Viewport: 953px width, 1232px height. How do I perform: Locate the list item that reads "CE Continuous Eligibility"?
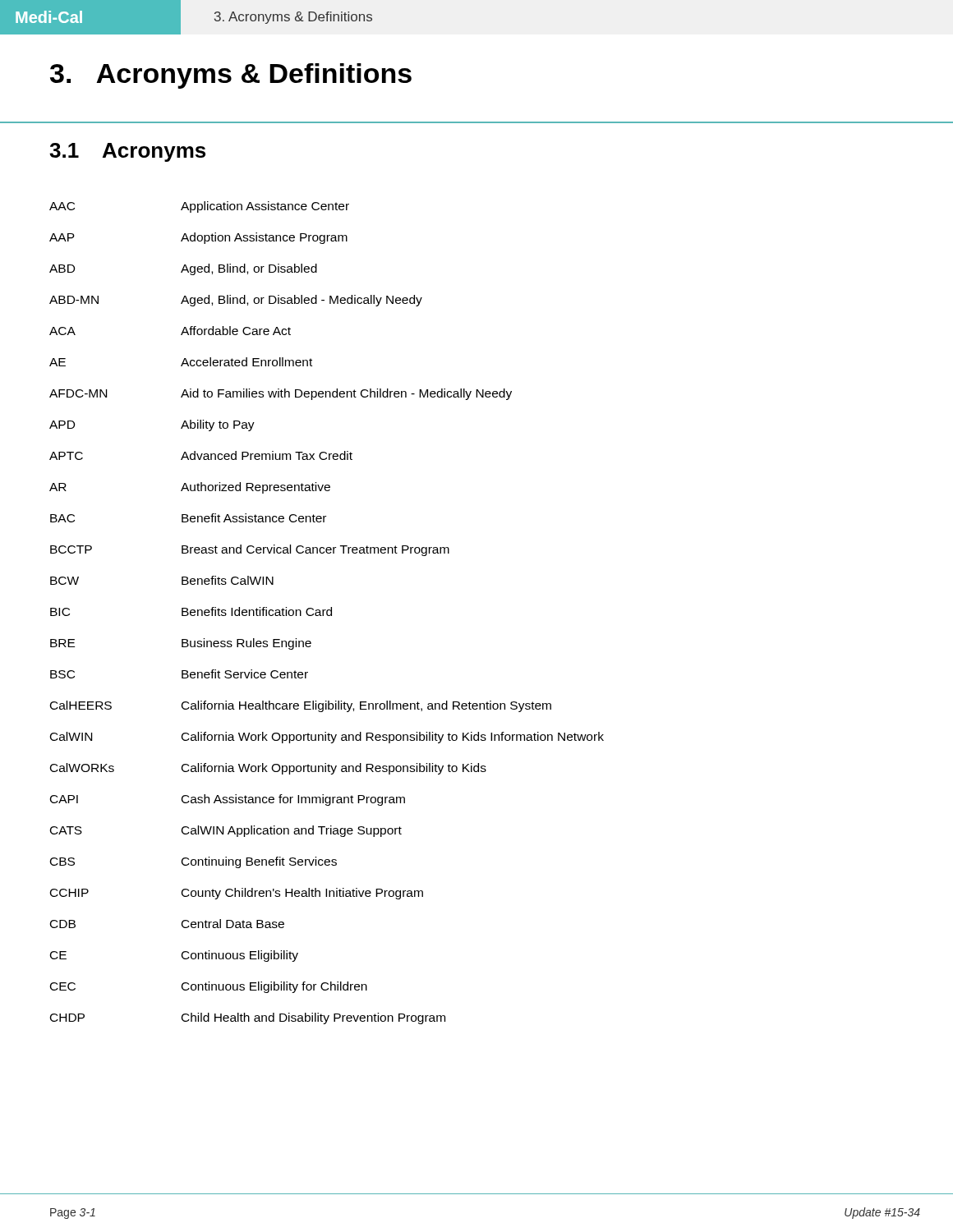54,958
